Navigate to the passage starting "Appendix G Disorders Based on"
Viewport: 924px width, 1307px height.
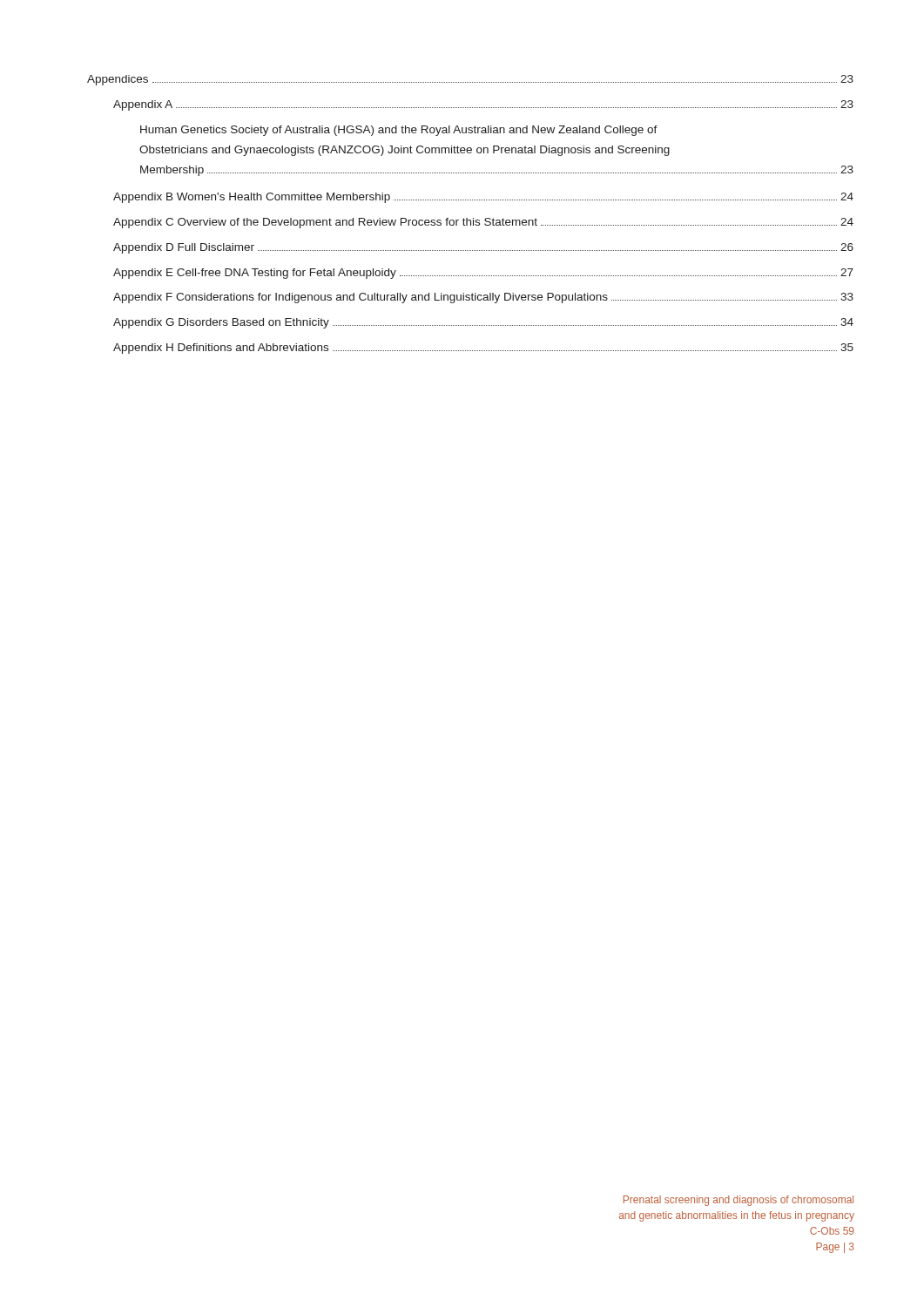pos(483,323)
